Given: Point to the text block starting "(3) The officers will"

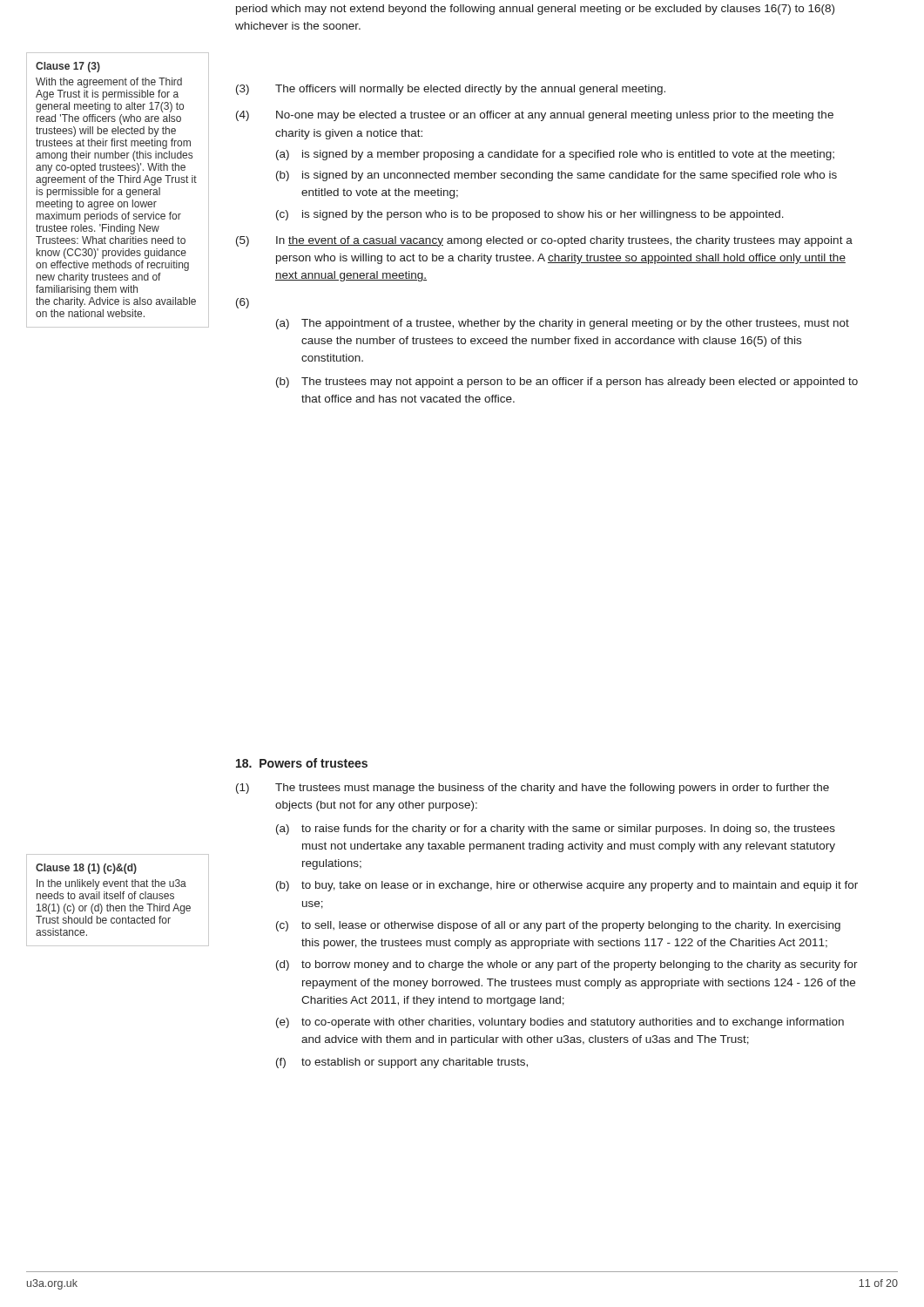Looking at the screenshot, I should point(549,89).
